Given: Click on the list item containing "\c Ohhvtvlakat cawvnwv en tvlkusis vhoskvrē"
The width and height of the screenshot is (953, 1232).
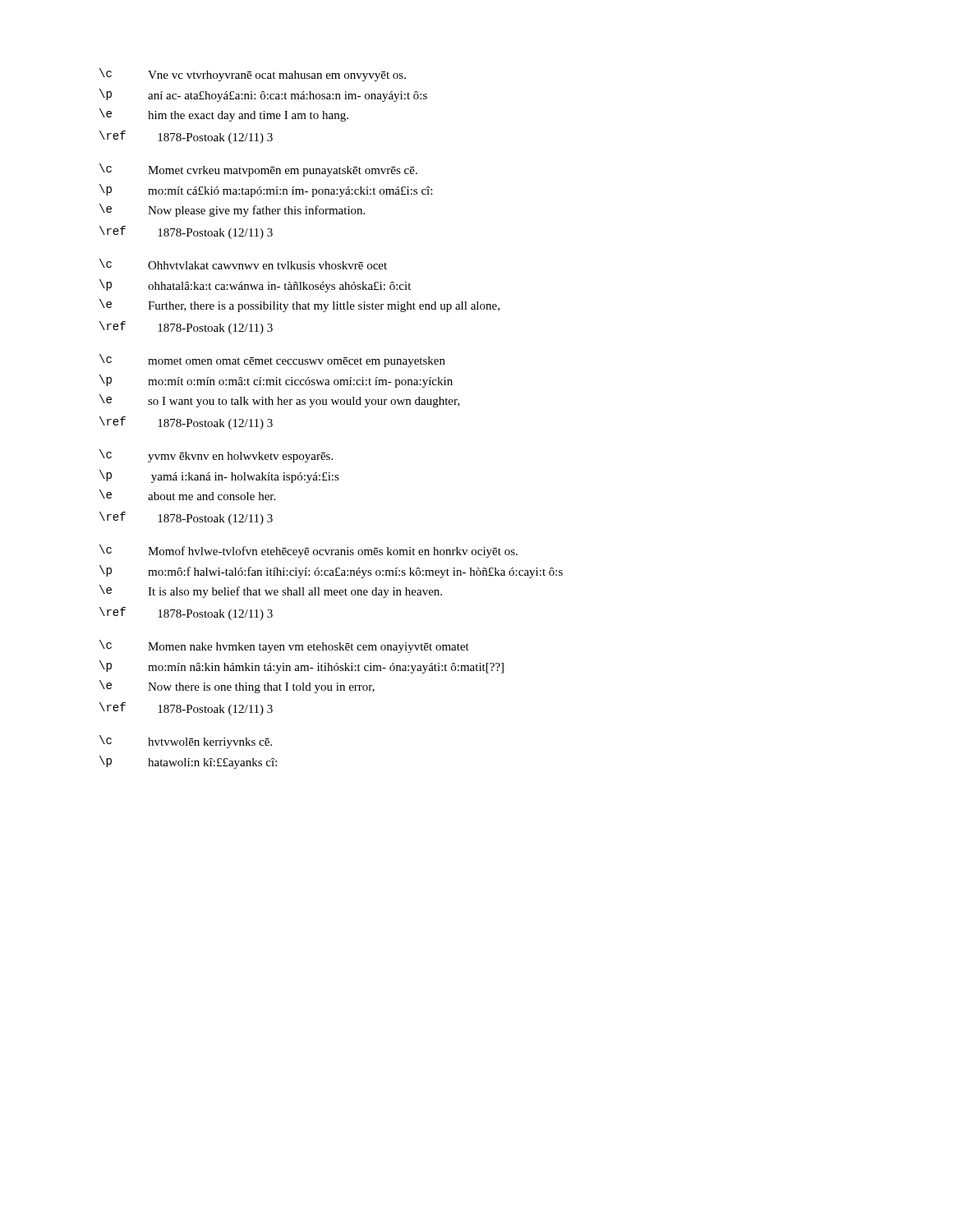Looking at the screenshot, I should [x=243, y=264].
